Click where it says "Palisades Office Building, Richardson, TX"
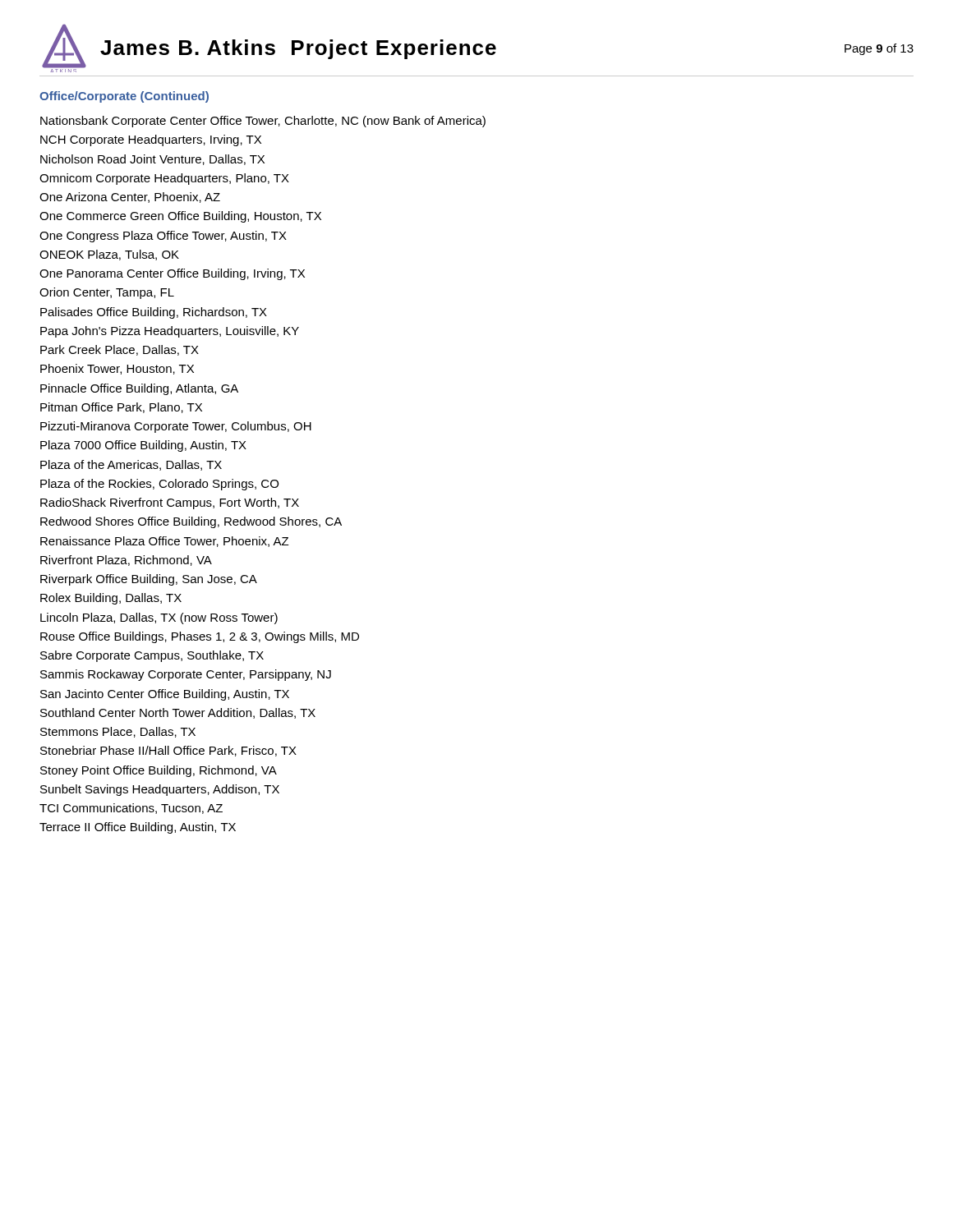The width and height of the screenshot is (953, 1232). [153, 311]
